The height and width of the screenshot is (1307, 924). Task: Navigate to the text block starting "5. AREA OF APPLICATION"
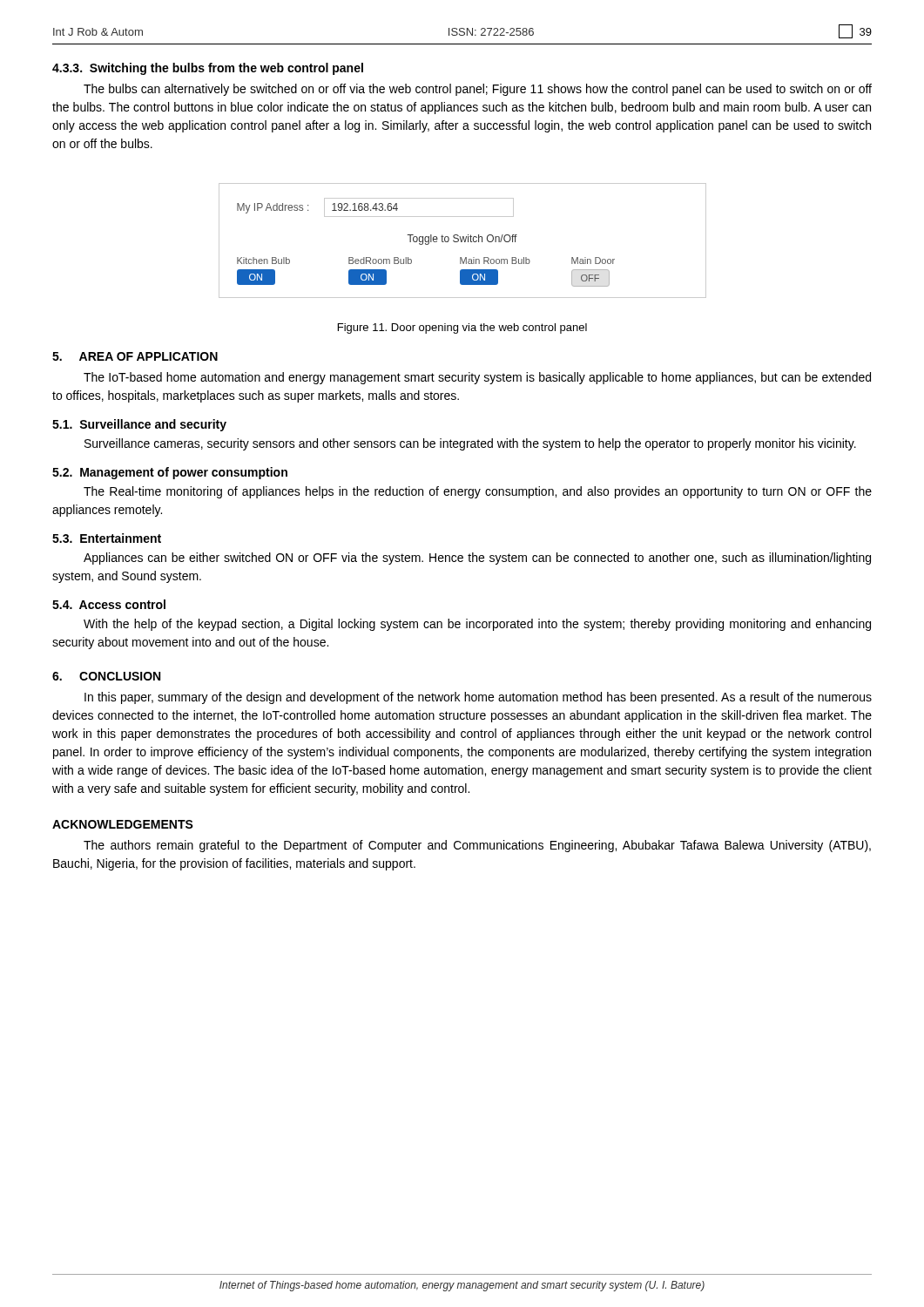click(x=135, y=356)
